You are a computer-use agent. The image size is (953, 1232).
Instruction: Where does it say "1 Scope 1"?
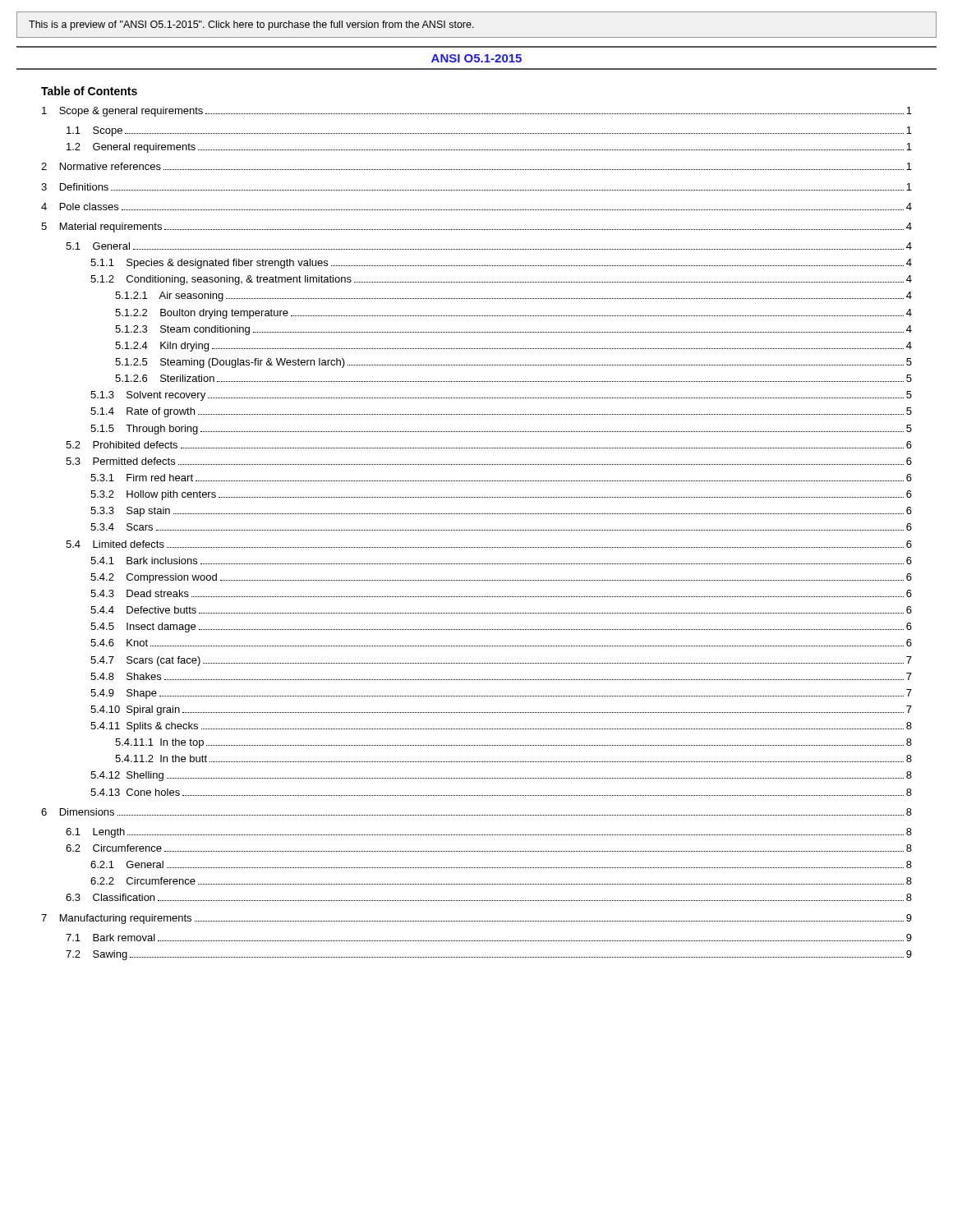point(489,131)
